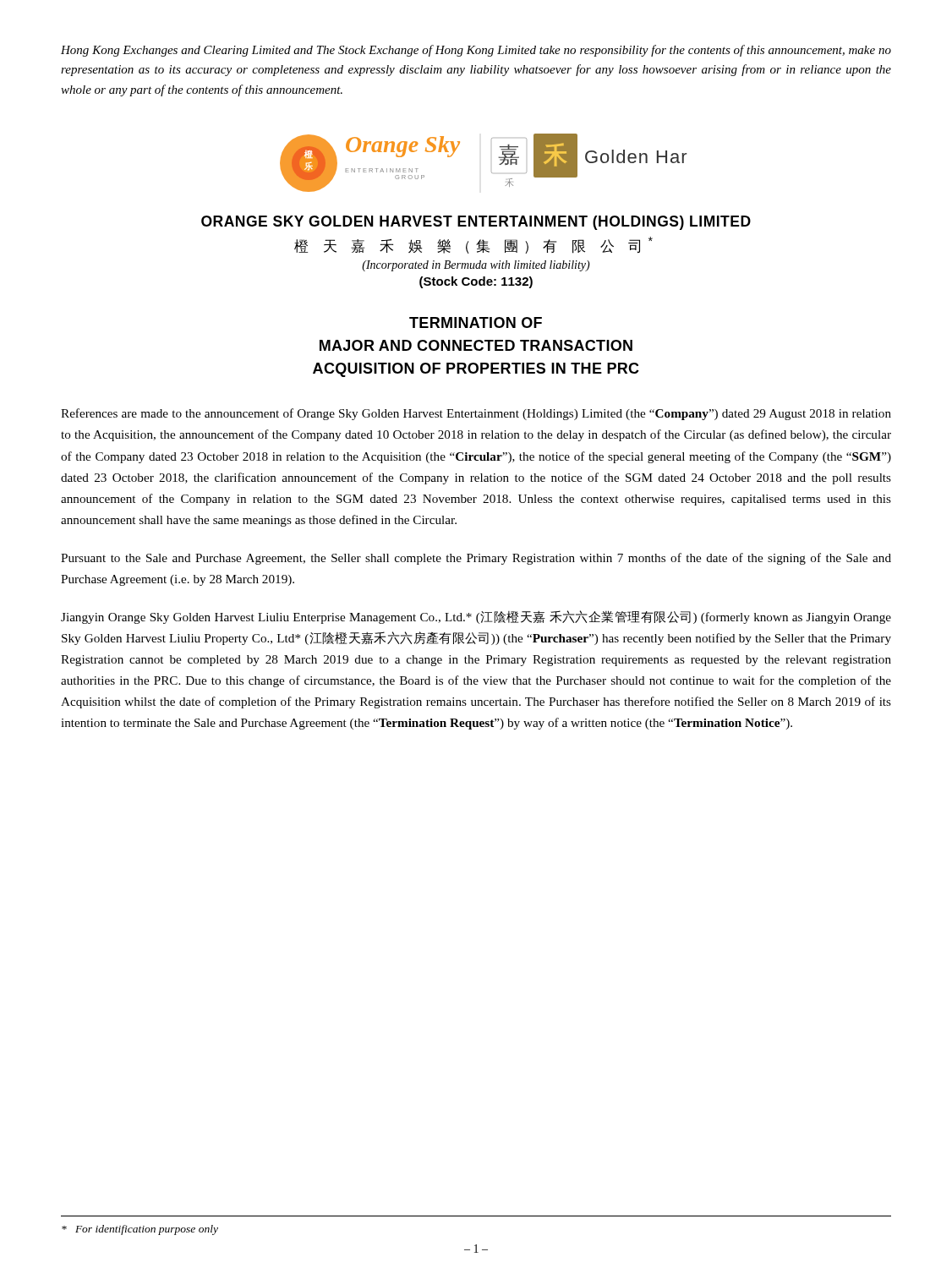Locate the text starting "Pursuant to the Sale and"

(x=476, y=568)
